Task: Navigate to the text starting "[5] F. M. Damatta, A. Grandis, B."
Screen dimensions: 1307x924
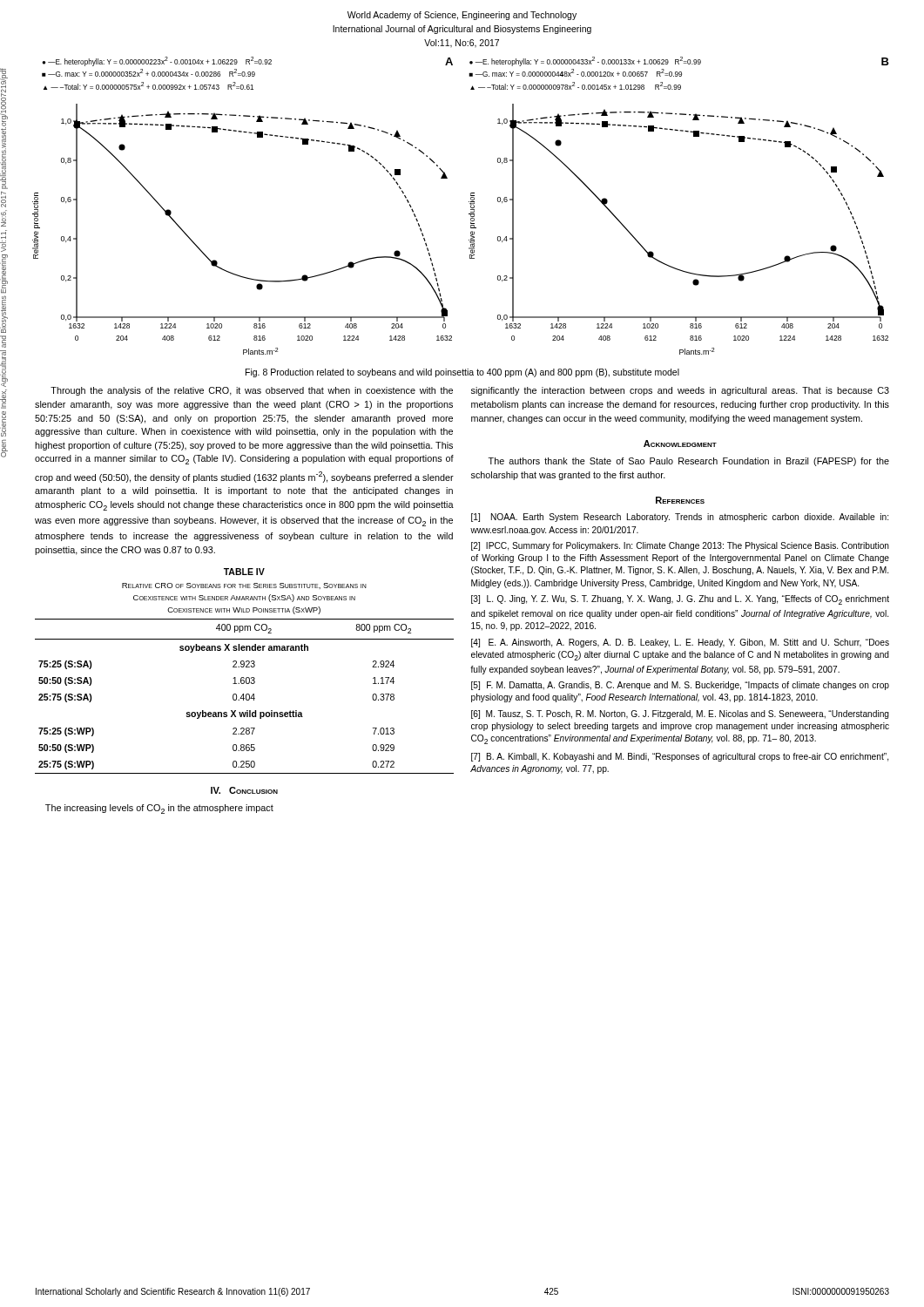Action: [680, 692]
